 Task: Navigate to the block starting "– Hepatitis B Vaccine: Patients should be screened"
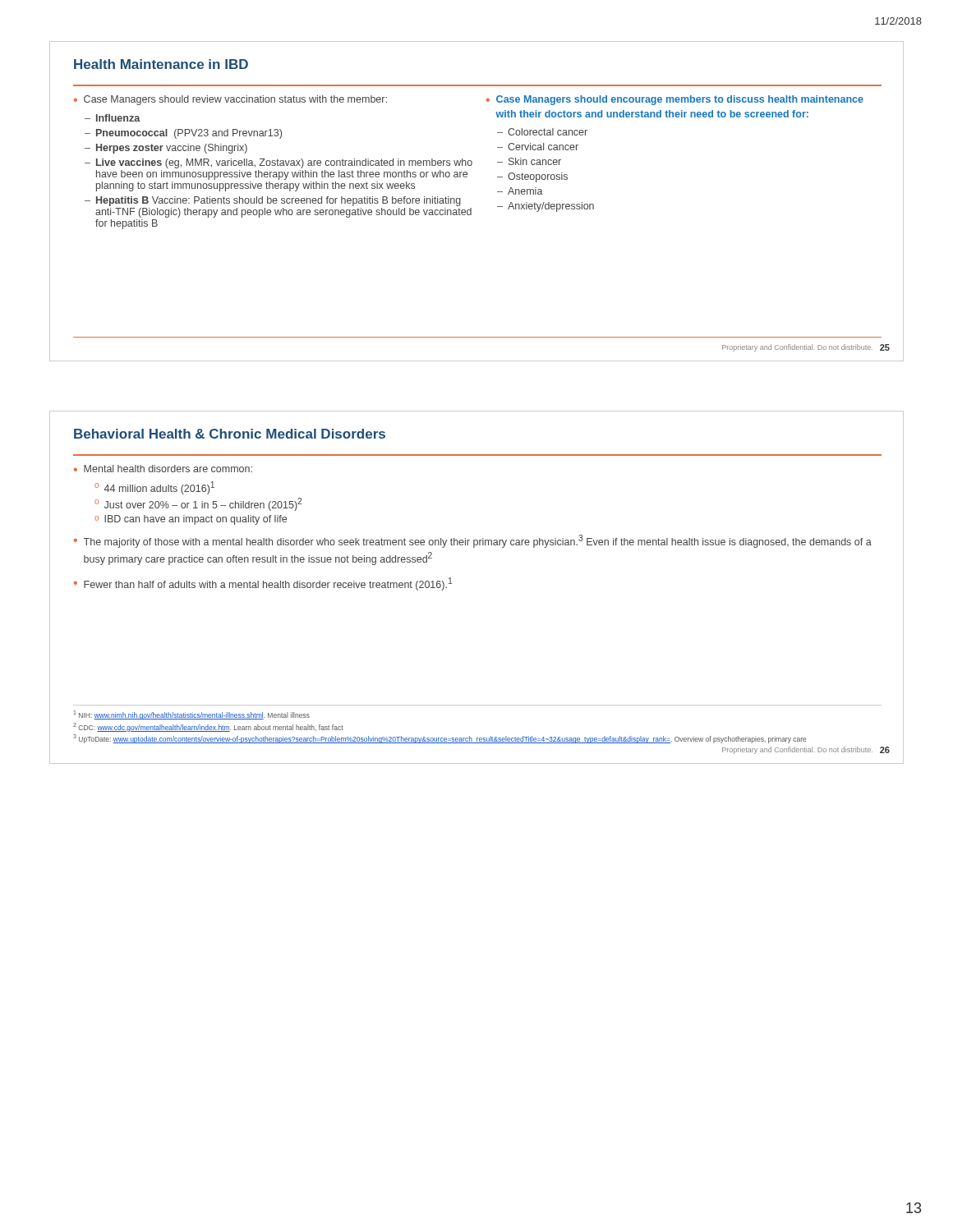(280, 212)
